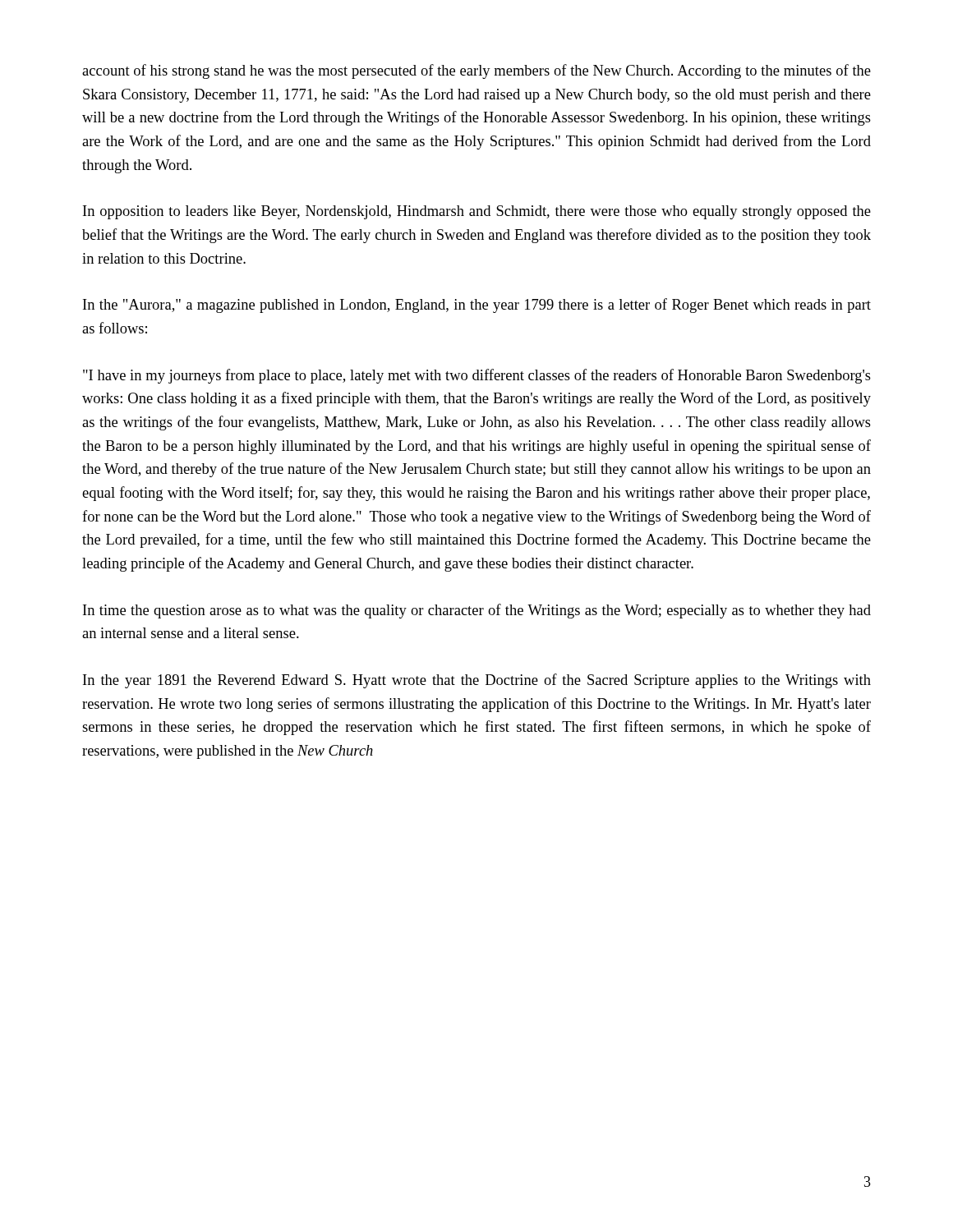Where is the passage that starts ""I have in my journeys from place to"?
This screenshot has height=1232, width=953.
[x=476, y=469]
